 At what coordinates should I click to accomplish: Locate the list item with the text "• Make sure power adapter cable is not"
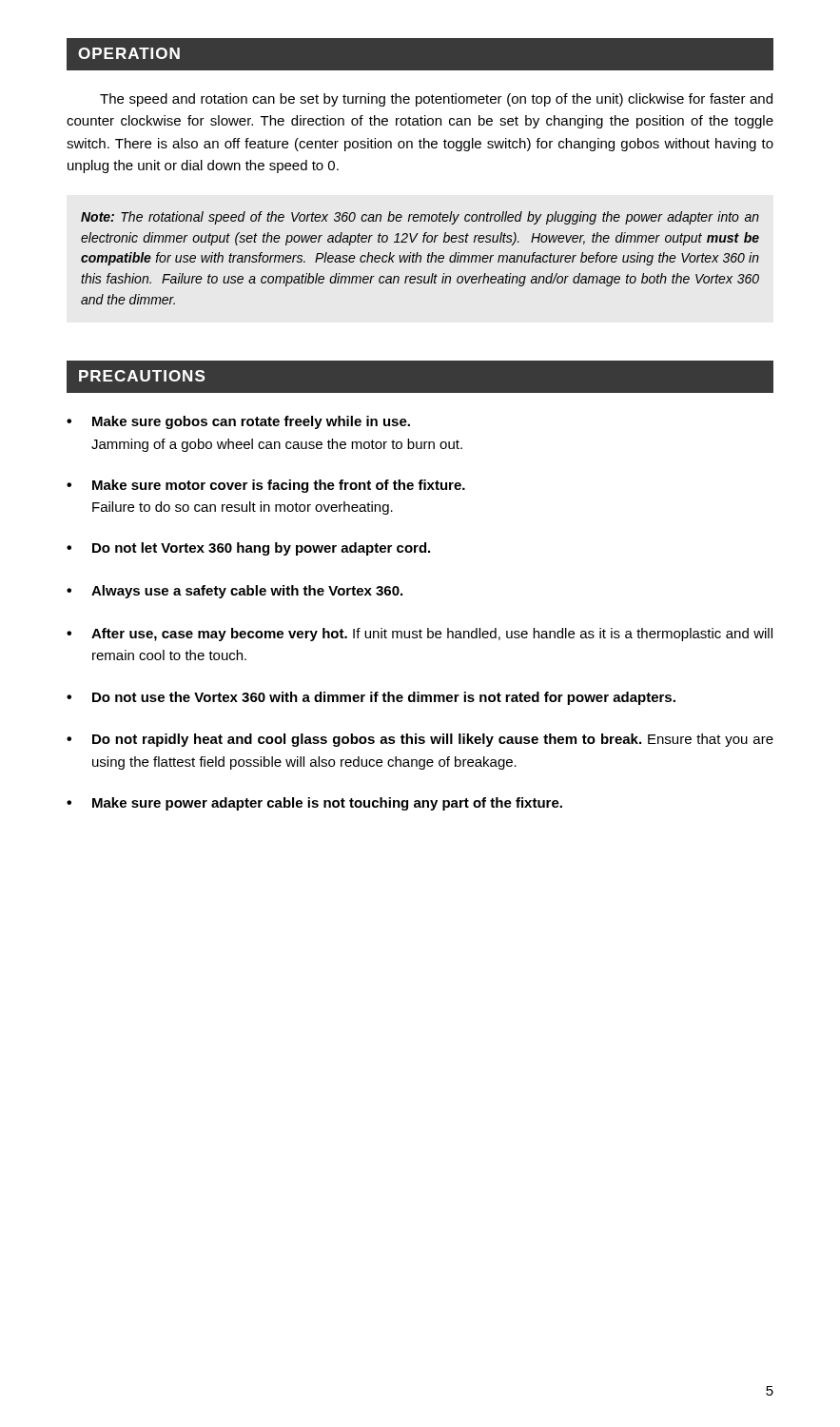420,803
